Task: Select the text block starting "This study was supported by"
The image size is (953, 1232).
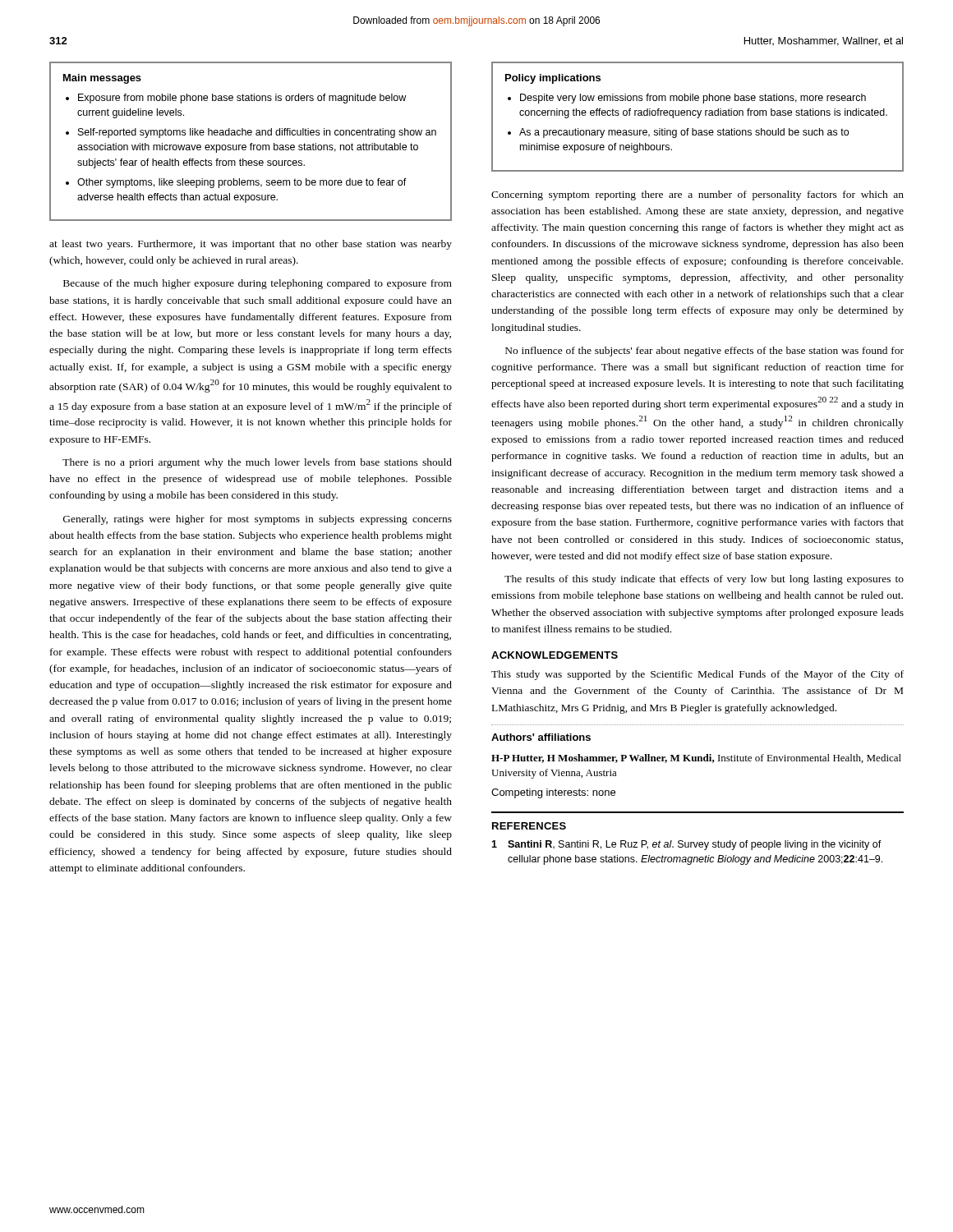Action: click(698, 691)
